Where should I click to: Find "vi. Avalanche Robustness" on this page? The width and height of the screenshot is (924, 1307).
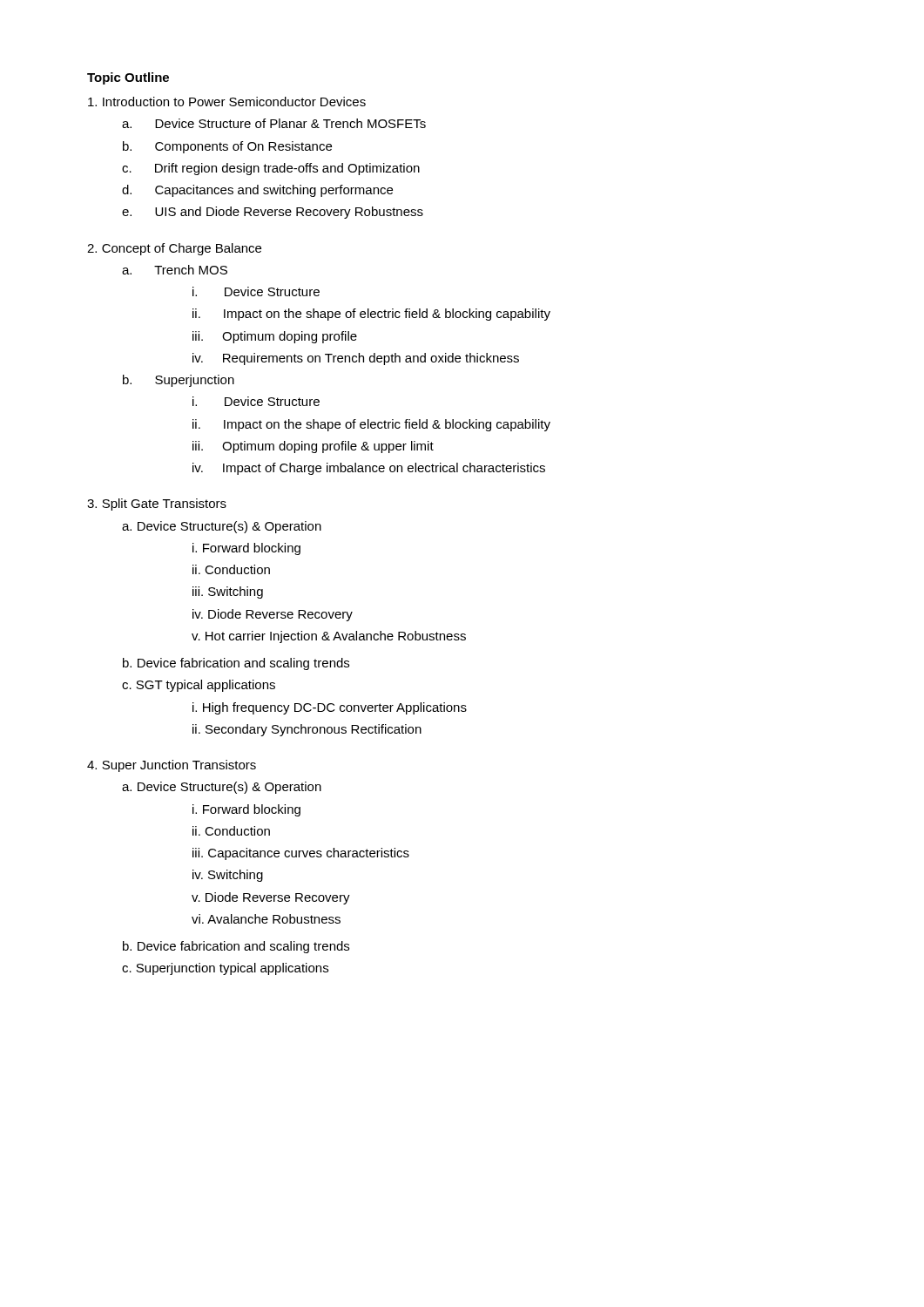[x=266, y=919]
